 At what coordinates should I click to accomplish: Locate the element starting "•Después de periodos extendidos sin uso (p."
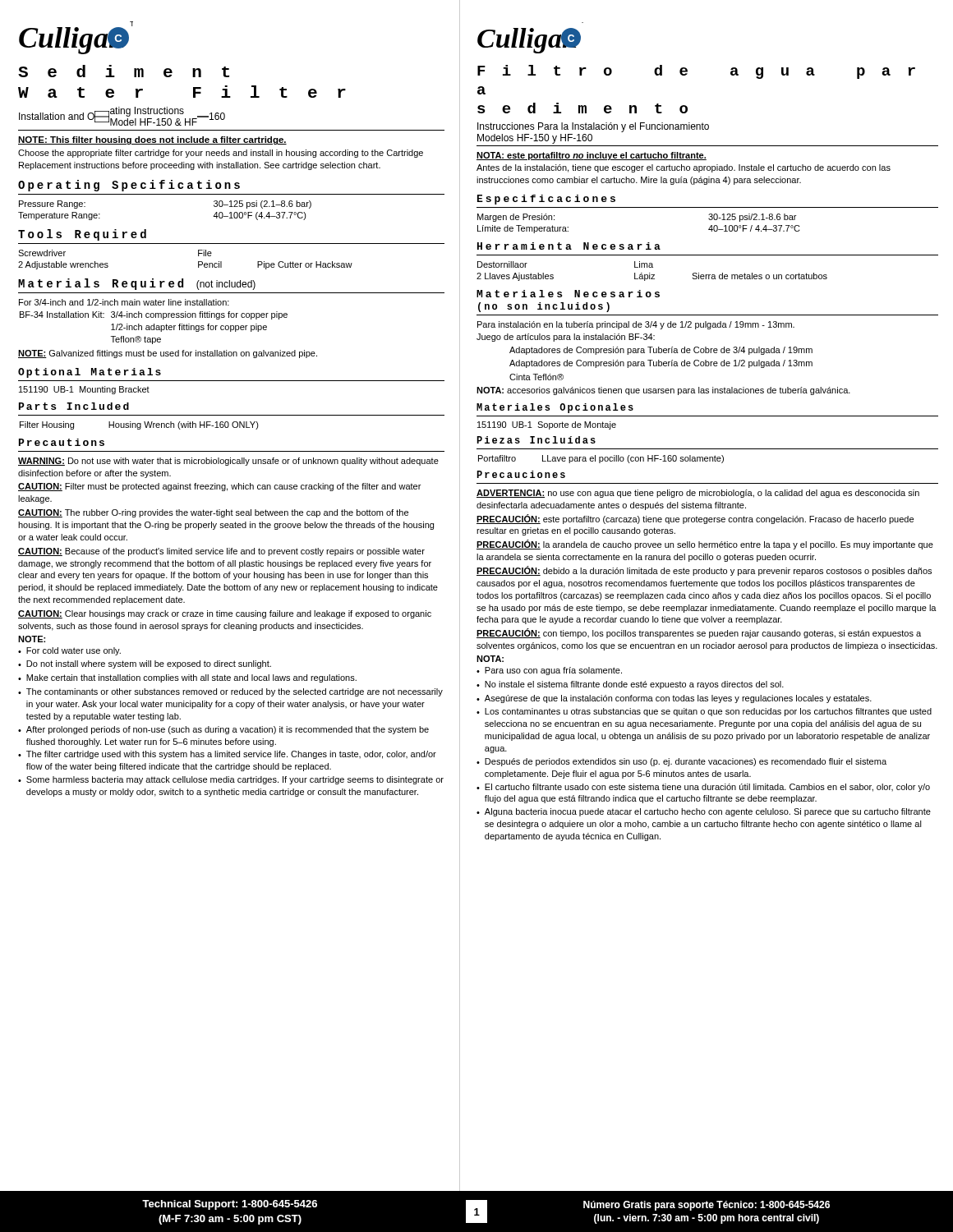707,768
